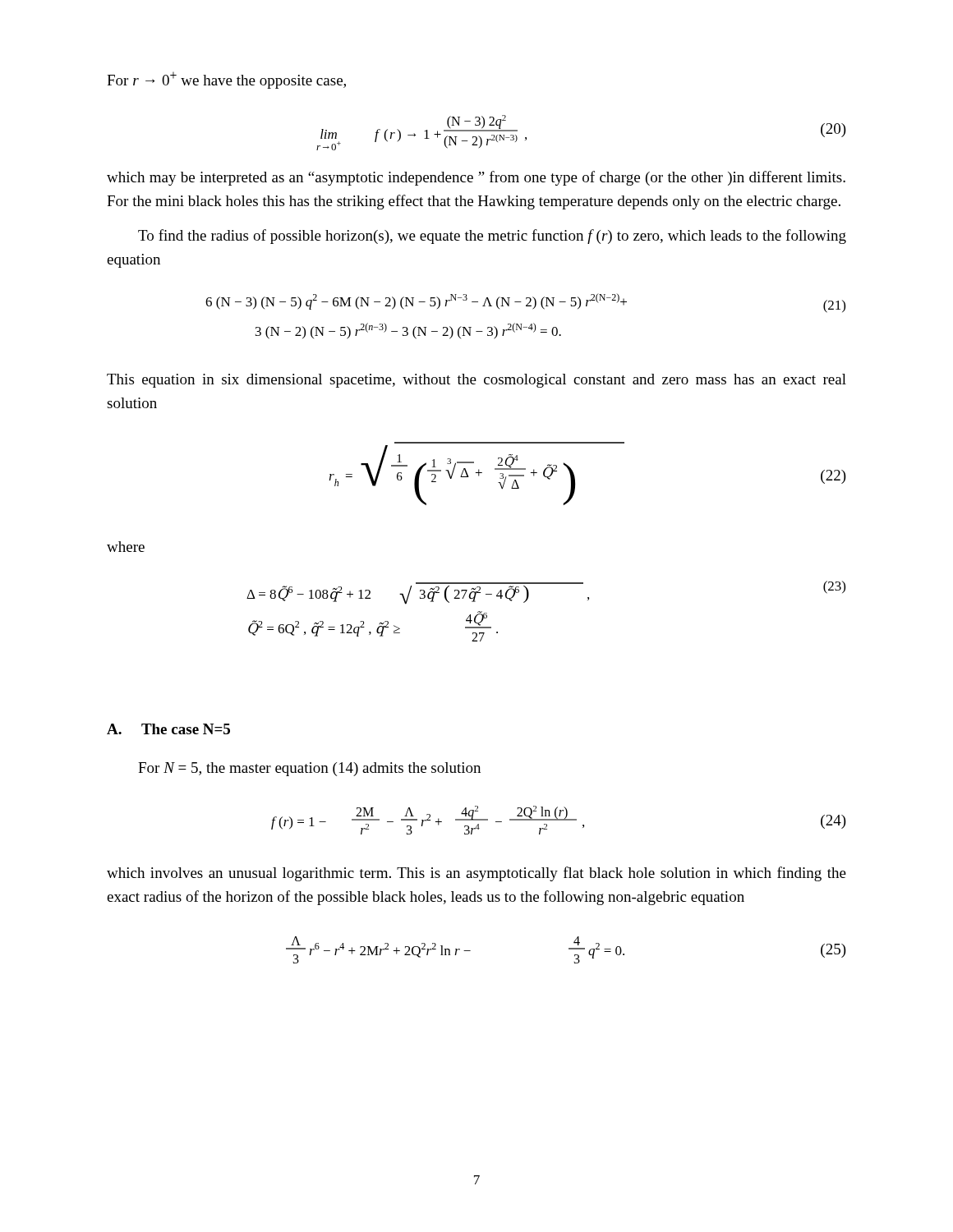Image resolution: width=953 pixels, height=1232 pixels.
Task: Find the formula that says "Δ = 8Q̃6 − 108q̃2 + 12"
Action: click(287, 593)
